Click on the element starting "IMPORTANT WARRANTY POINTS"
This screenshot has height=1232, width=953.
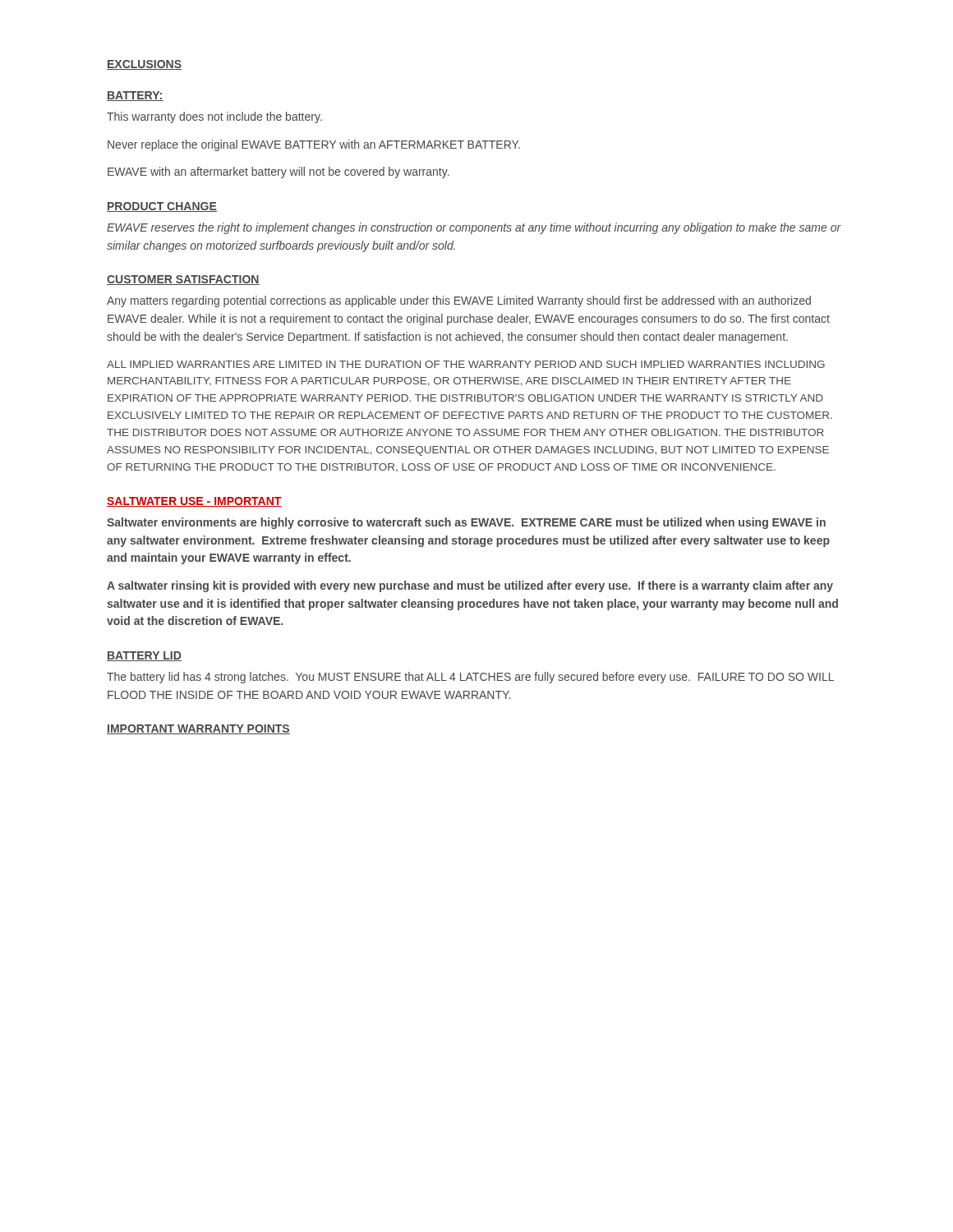tap(198, 729)
